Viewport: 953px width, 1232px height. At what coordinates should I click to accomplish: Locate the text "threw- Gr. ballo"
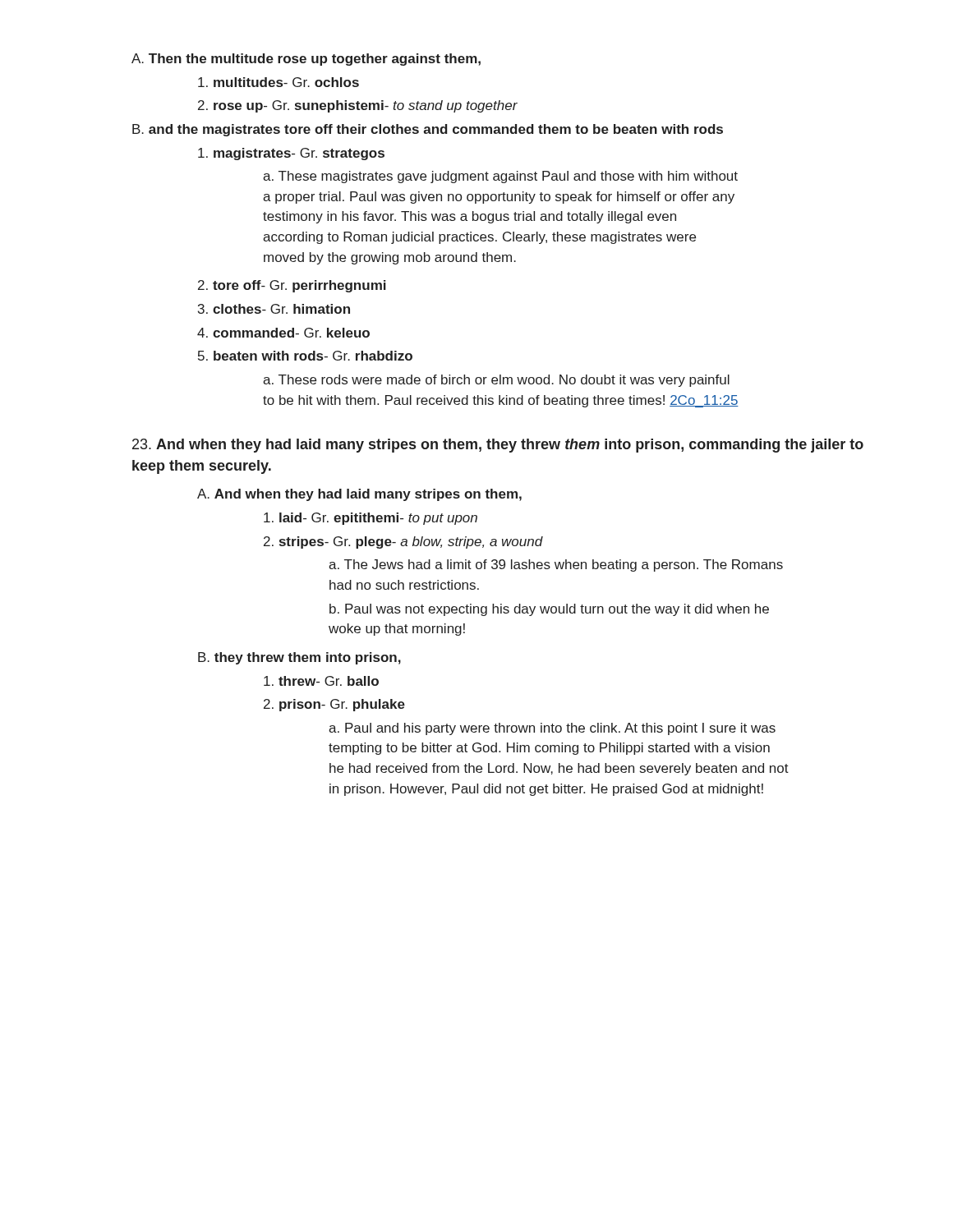tap(321, 681)
